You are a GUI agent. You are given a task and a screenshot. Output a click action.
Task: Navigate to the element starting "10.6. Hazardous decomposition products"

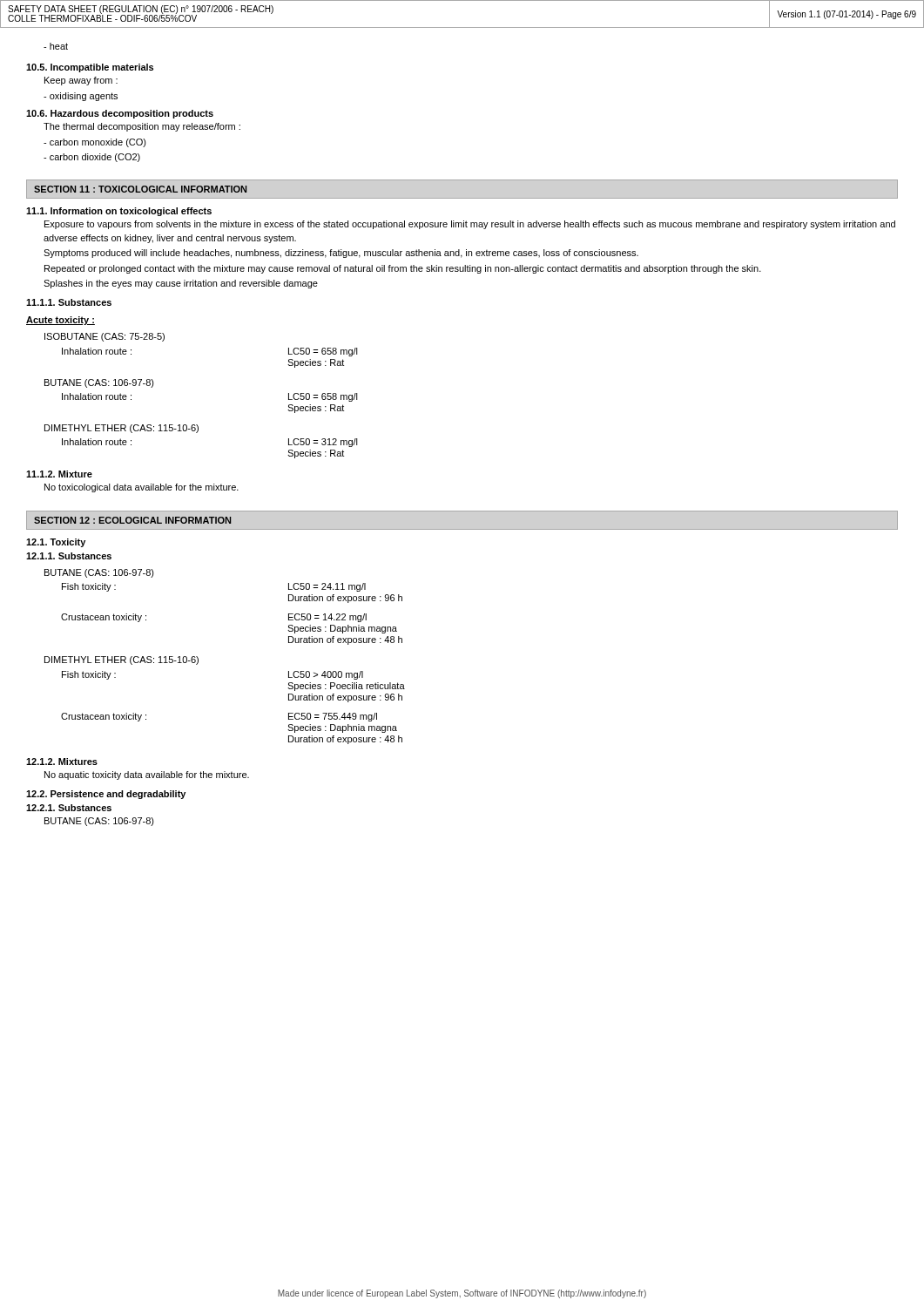[x=120, y=113]
